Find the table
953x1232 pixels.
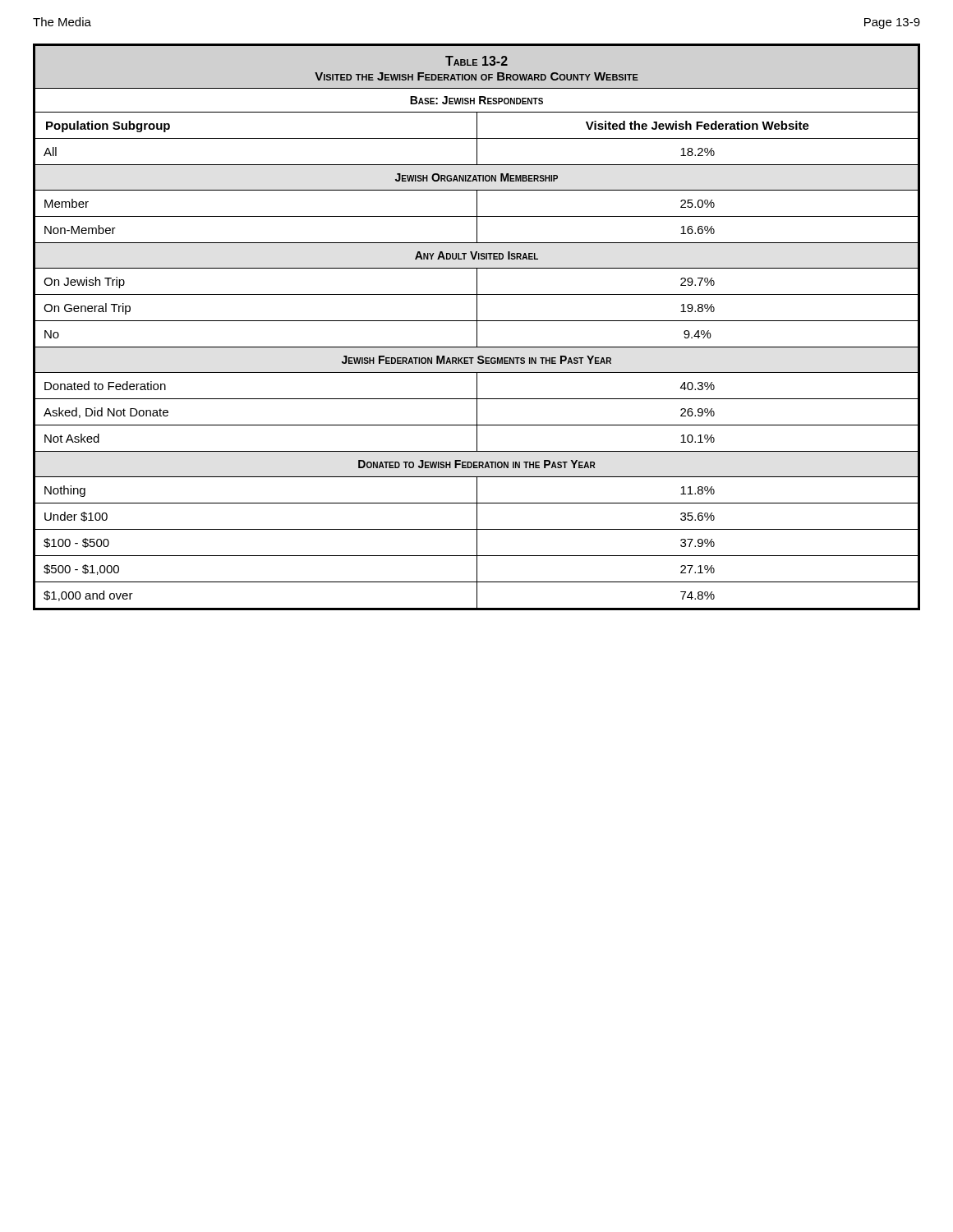tap(476, 327)
